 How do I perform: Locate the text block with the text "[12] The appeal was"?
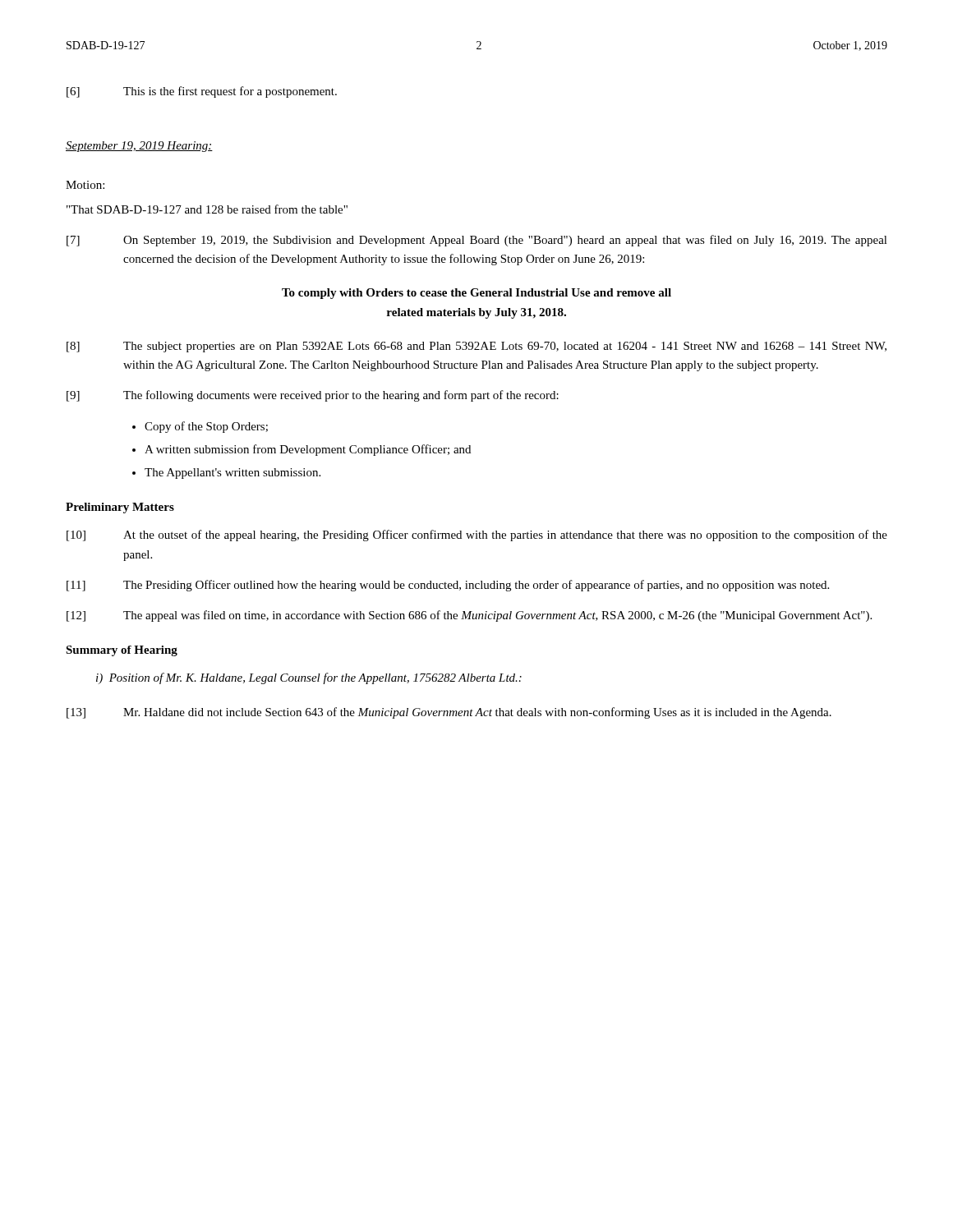click(476, 616)
